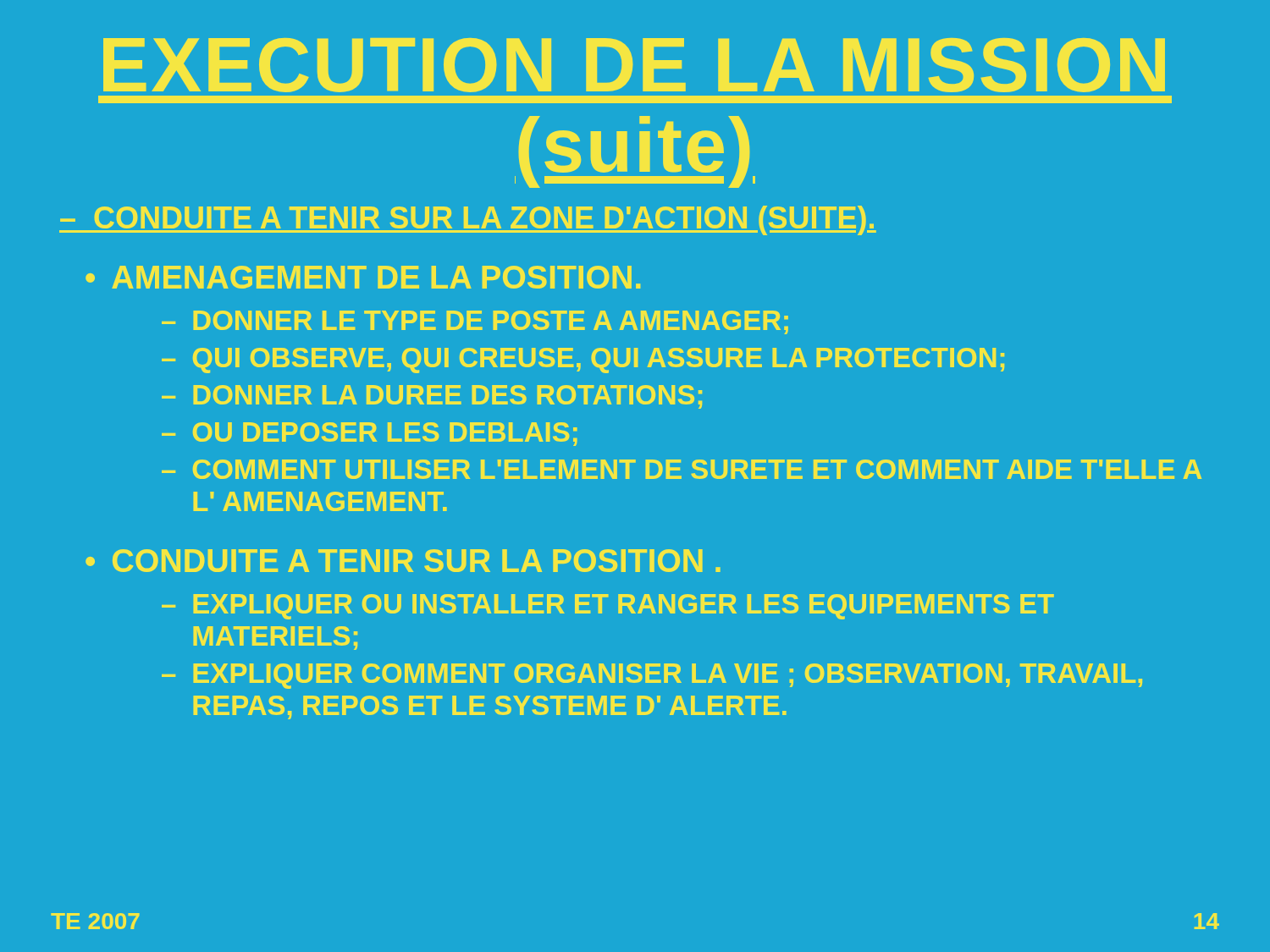Find the block on this page that starts "– EXPLIQUER COMMENT ORGANISER LA VIE"

coord(690,690)
